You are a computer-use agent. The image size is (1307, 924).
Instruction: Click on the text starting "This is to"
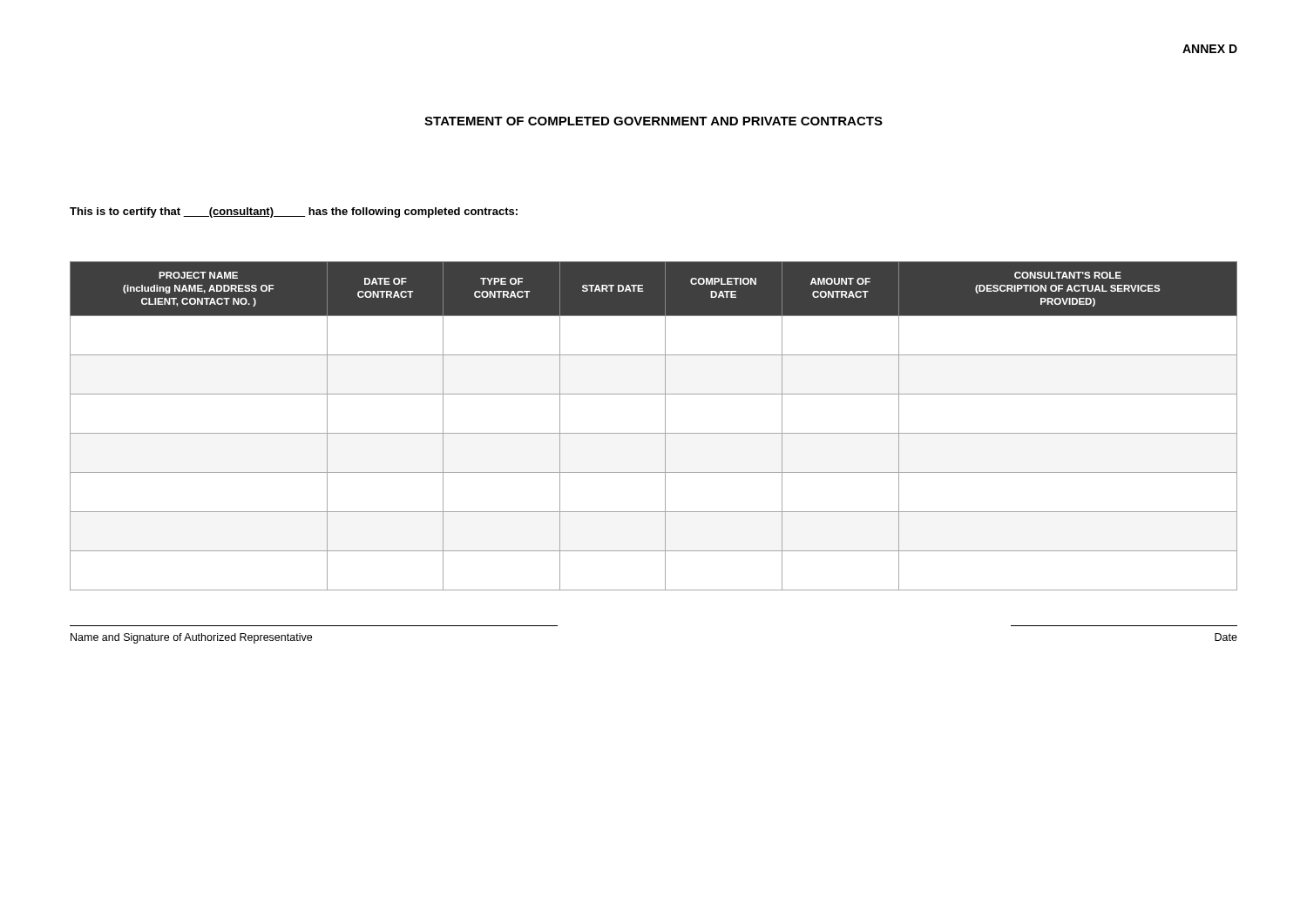click(x=294, y=211)
